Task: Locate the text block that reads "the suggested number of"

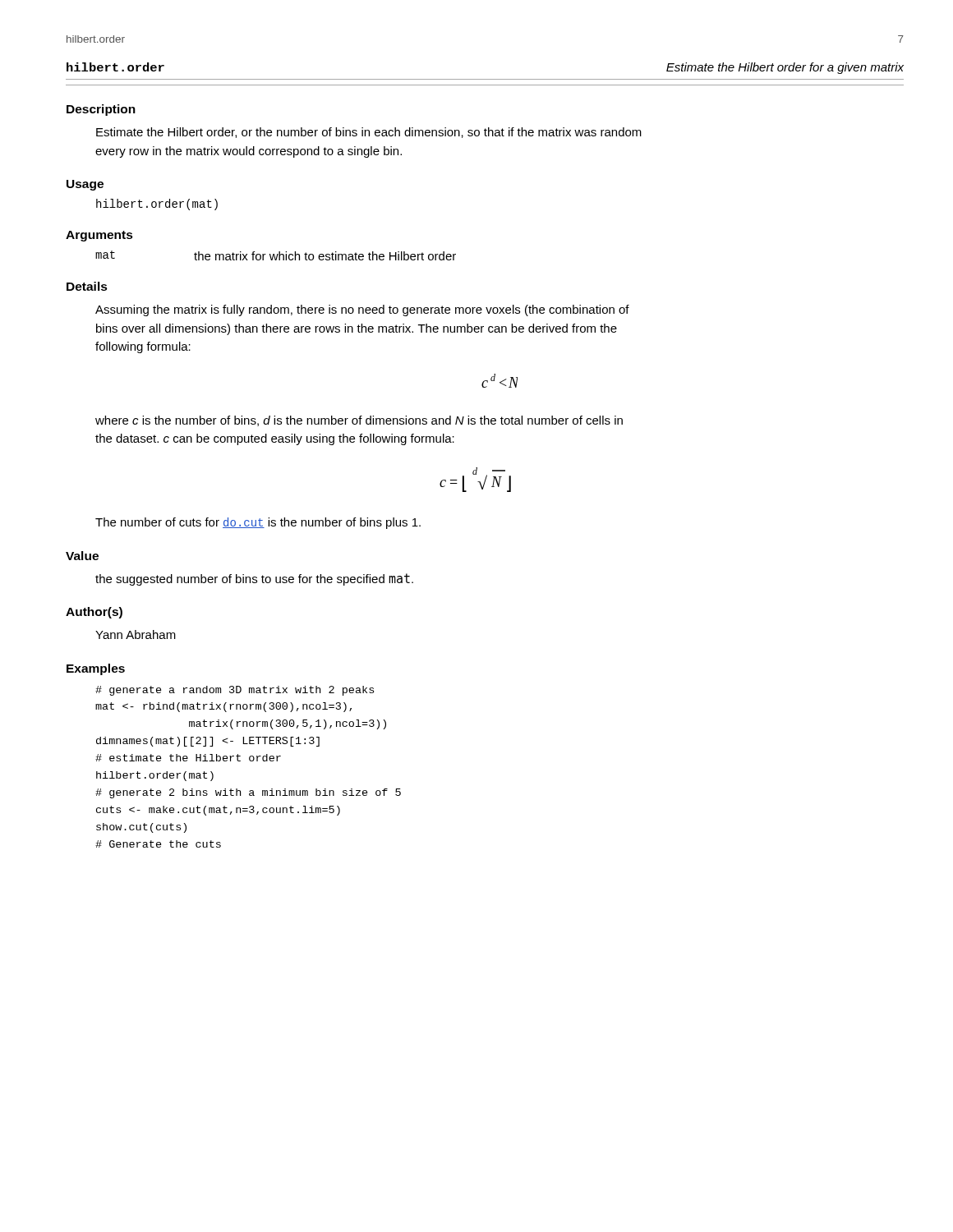Action: 255,579
